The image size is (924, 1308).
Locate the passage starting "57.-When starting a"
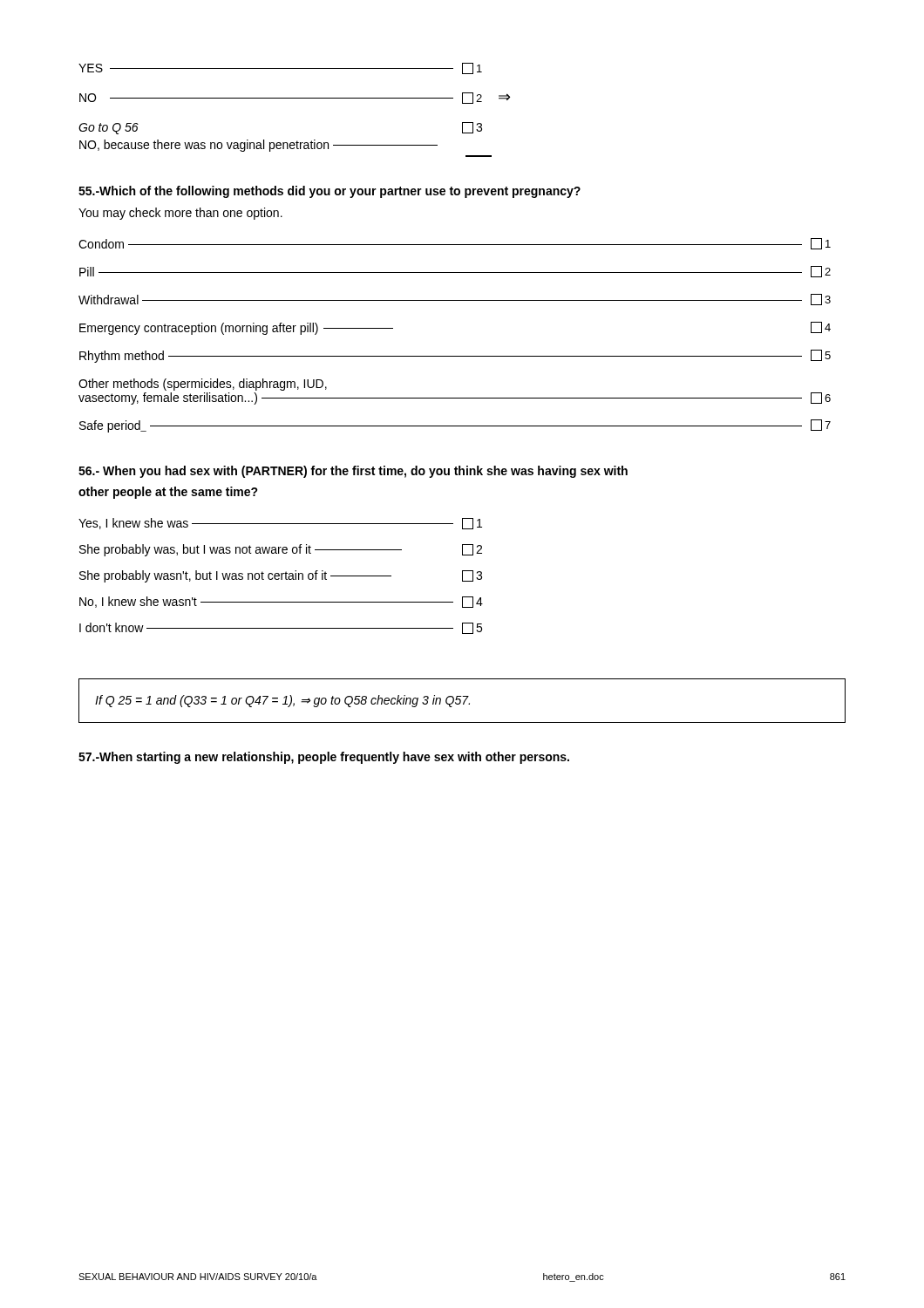(462, 758)
